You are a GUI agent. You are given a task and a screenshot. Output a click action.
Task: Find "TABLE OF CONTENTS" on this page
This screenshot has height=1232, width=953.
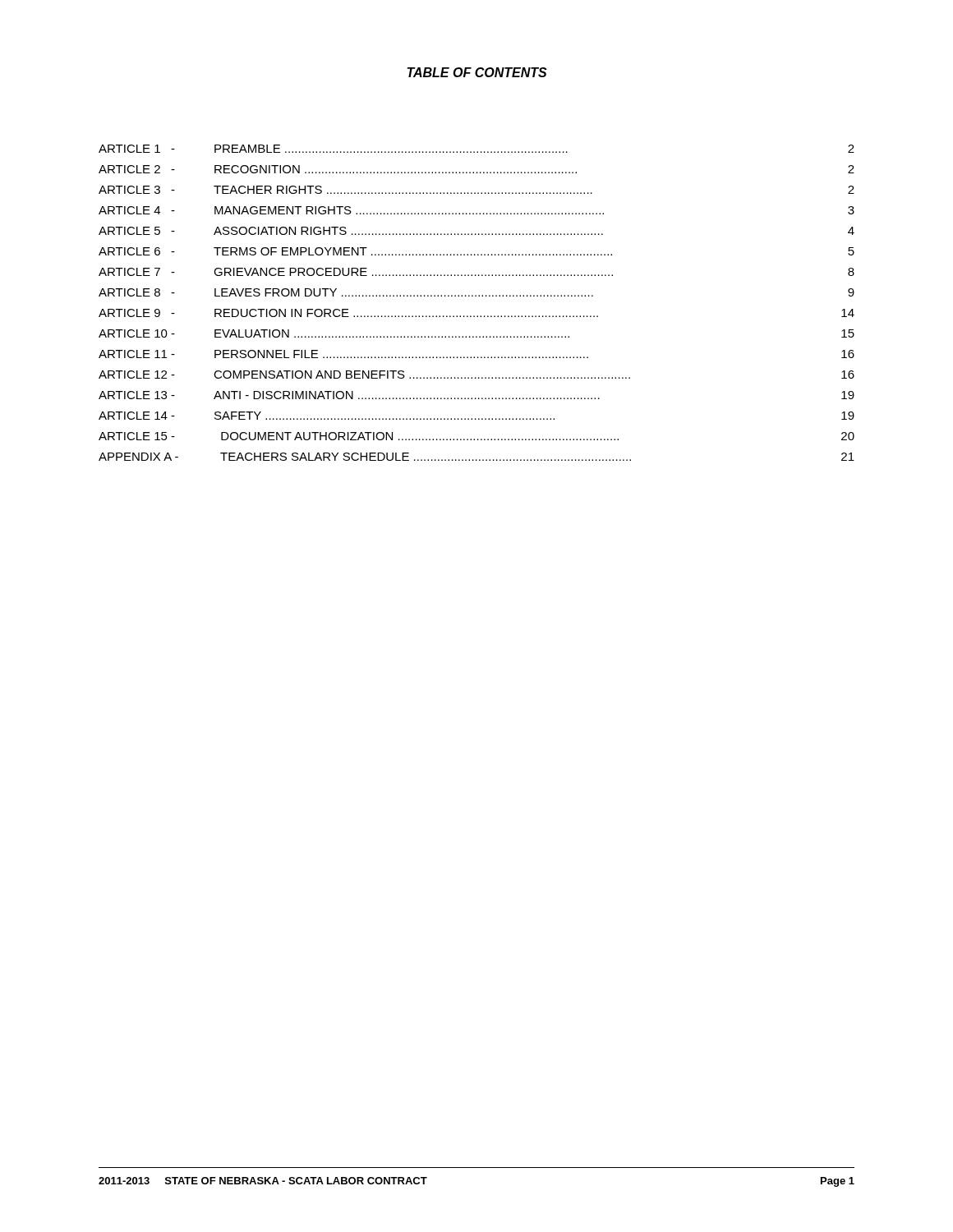pos(476,73)
